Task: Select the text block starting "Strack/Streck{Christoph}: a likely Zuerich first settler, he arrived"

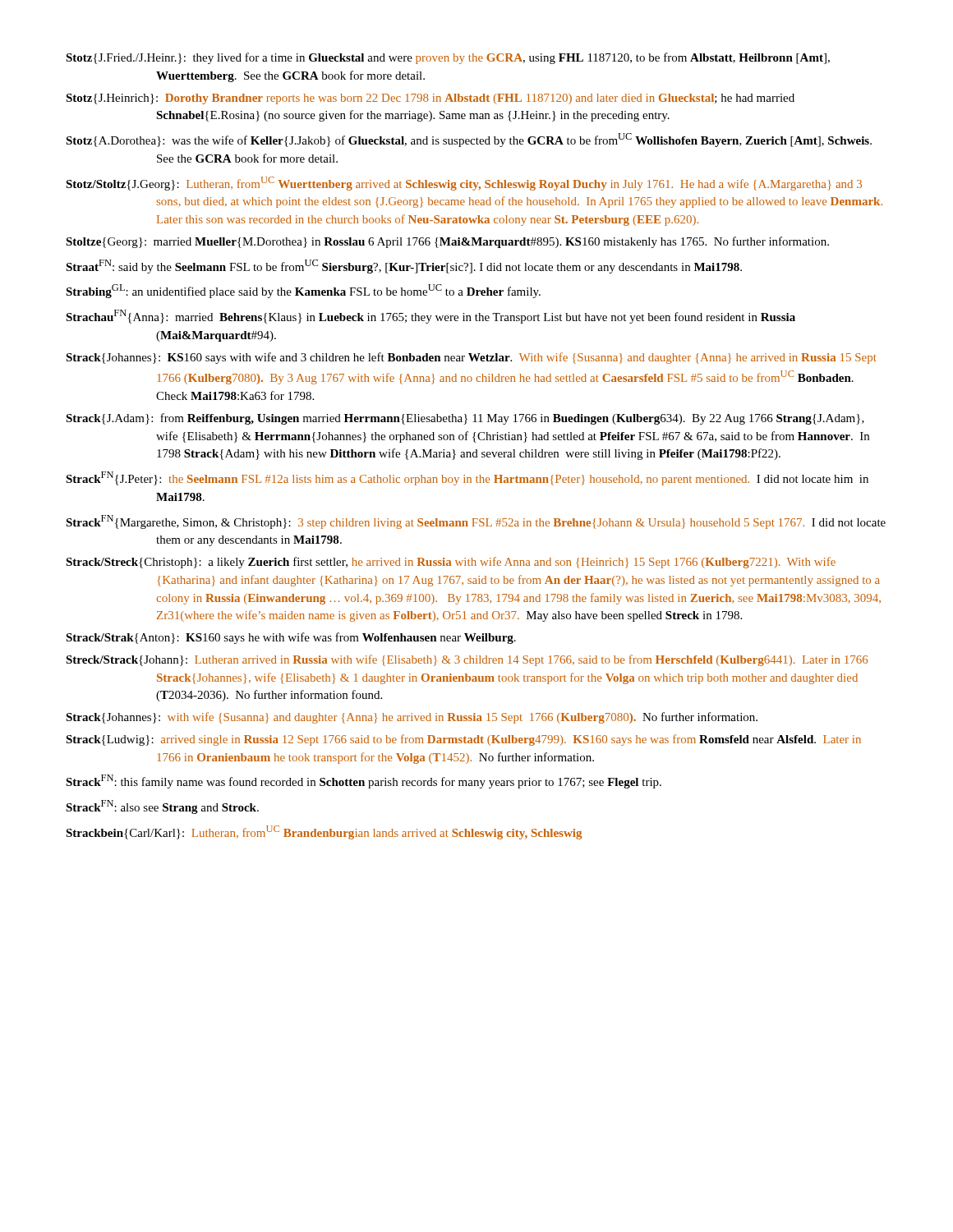Action: click(x=474, y=589)
